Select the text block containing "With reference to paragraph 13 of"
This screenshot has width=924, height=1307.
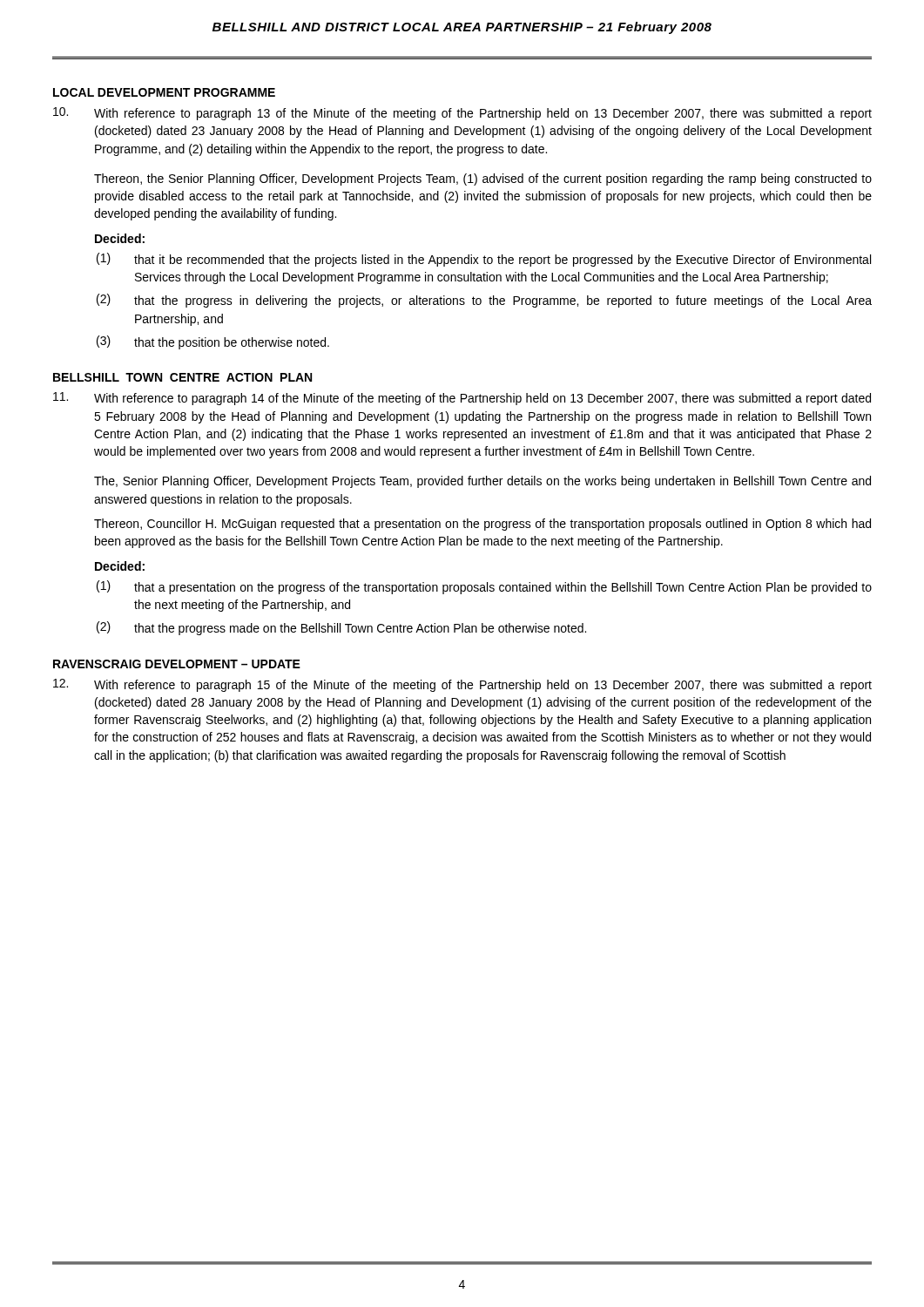click(462, 135)
